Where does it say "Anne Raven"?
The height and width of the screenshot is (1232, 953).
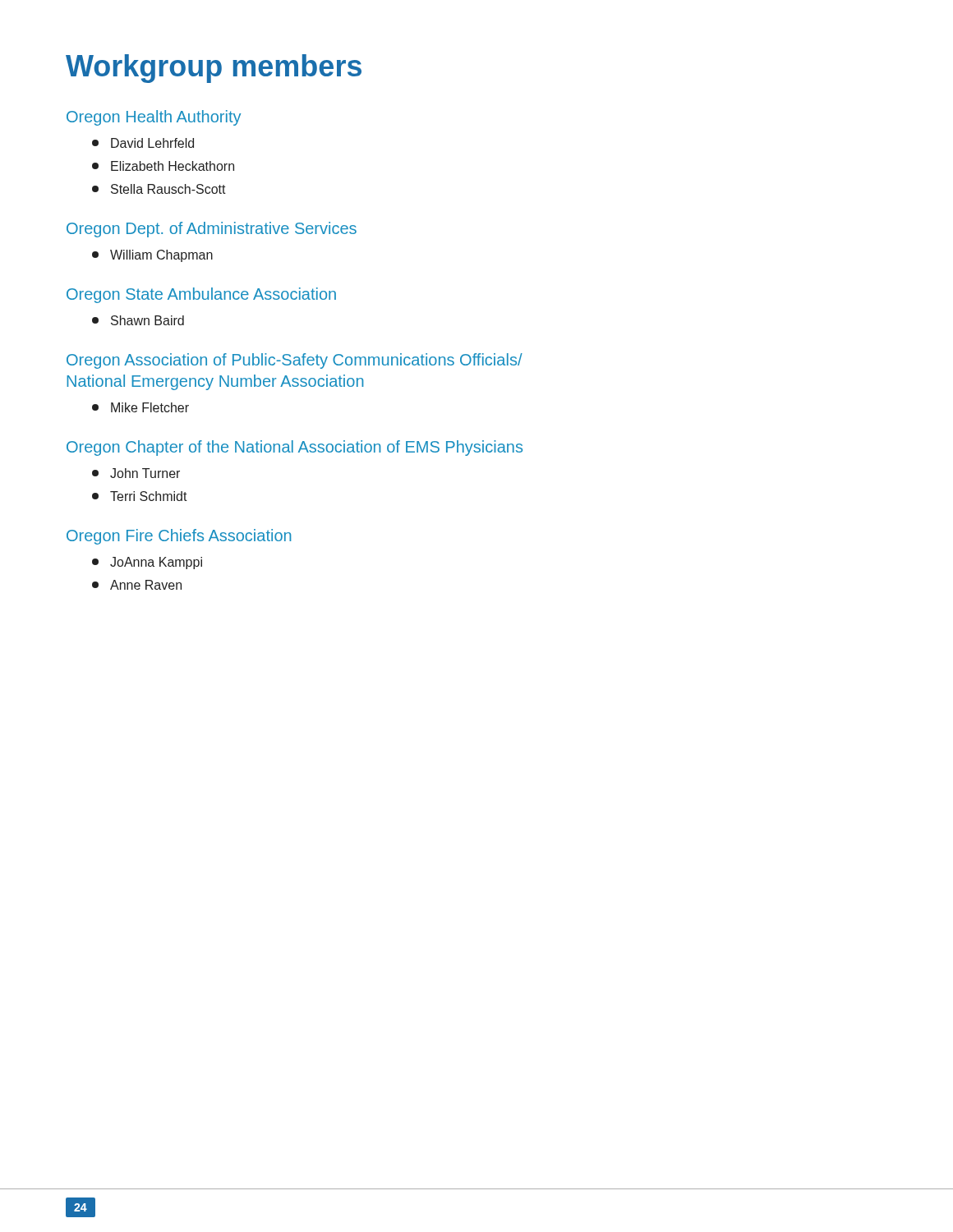pos(137,586)
